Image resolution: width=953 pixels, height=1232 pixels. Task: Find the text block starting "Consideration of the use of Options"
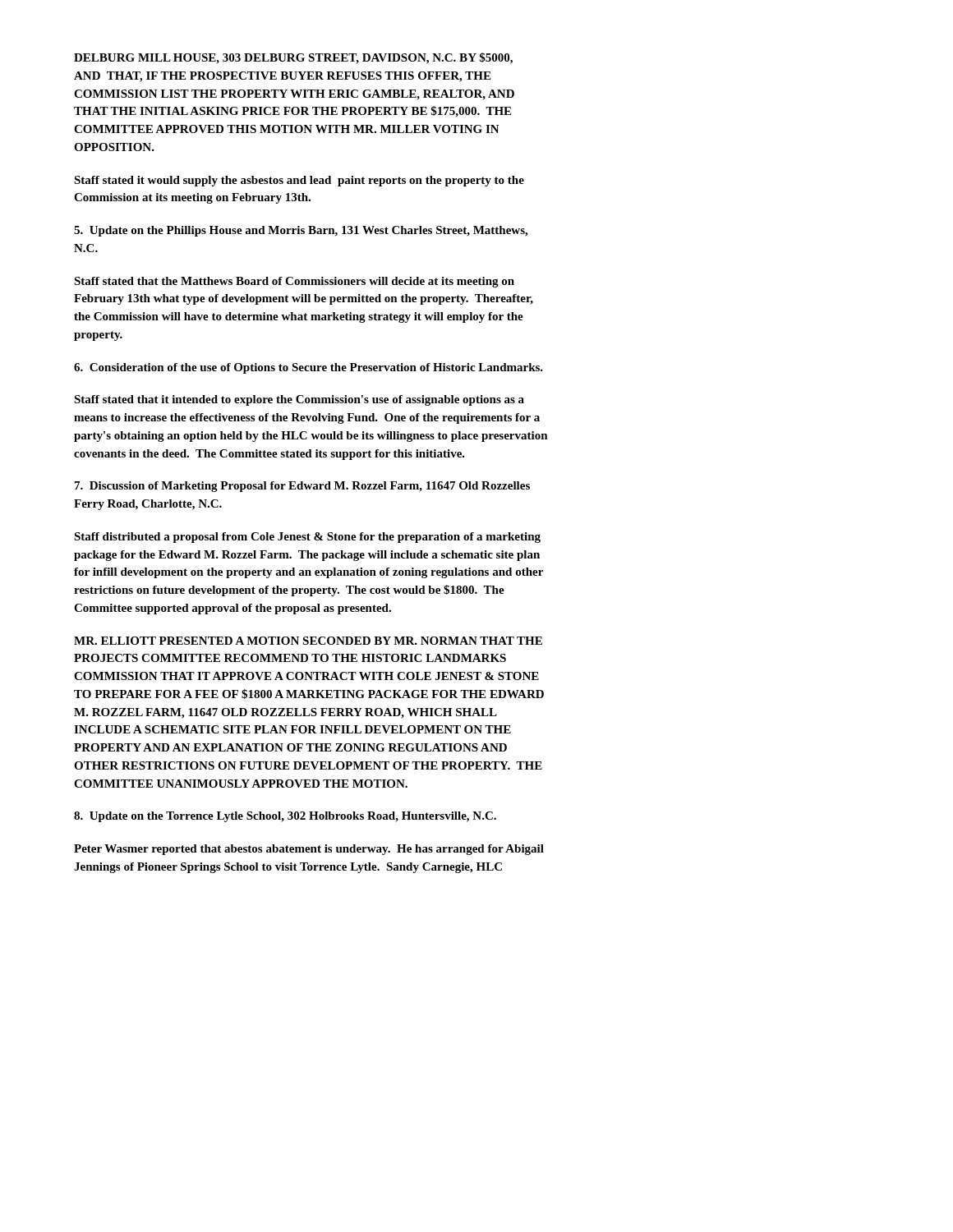pos(476,367)
